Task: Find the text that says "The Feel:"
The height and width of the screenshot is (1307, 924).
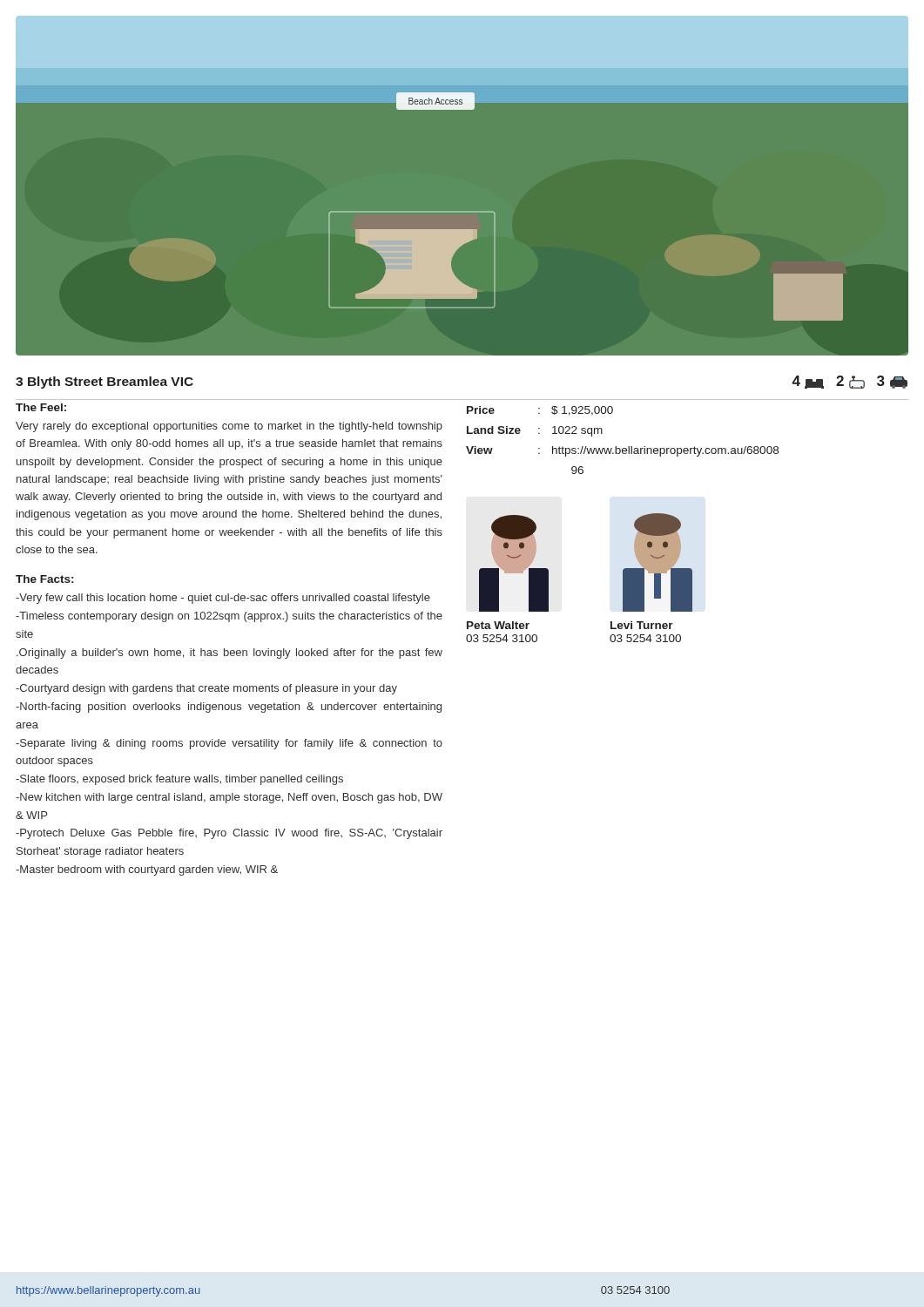Action: (x=41, y=407)
